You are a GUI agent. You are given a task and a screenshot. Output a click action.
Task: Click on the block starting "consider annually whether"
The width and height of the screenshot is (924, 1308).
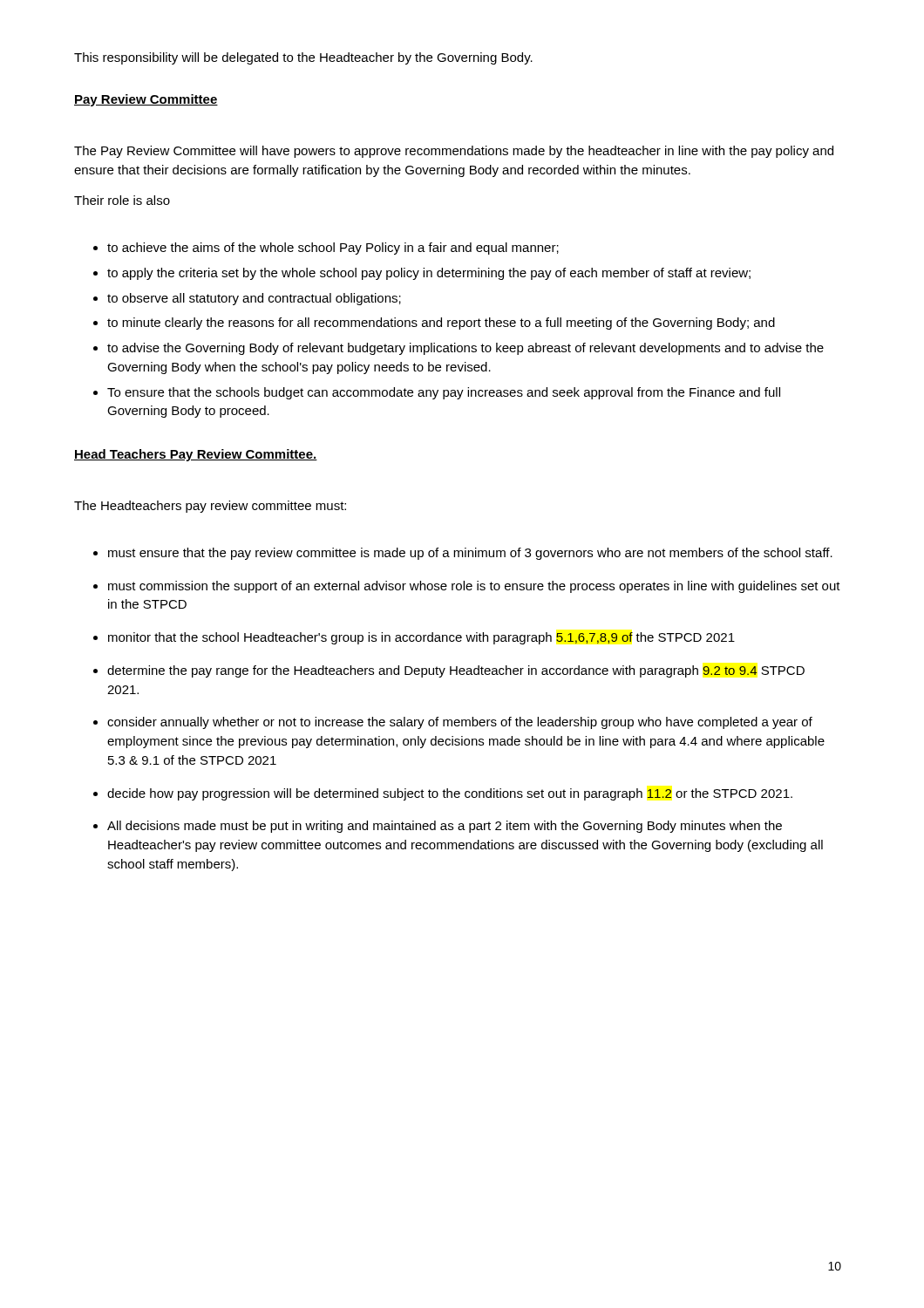pos(466,741)
